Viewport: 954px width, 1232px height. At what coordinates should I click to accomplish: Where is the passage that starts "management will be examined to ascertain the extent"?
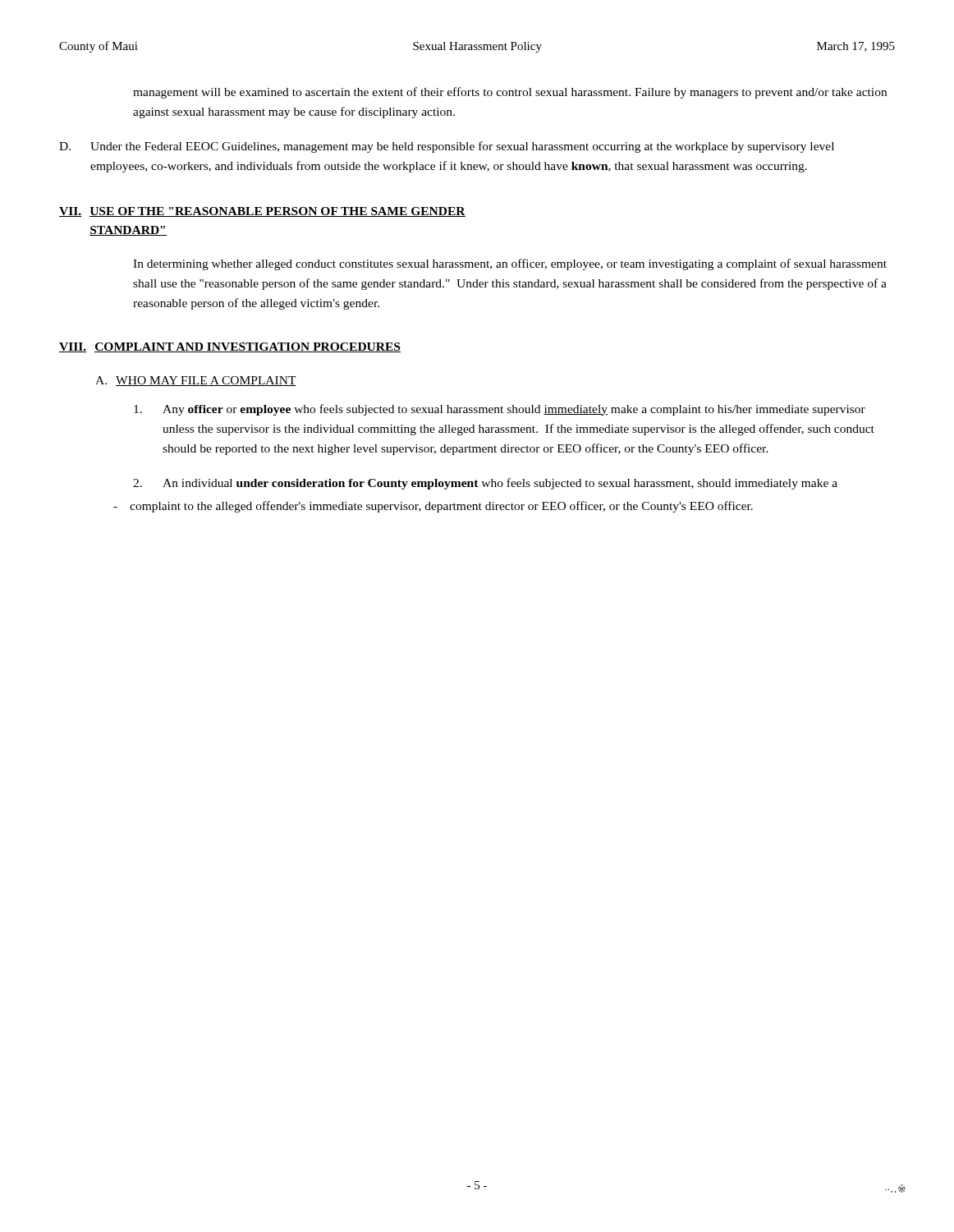click(x=510, y=101)
